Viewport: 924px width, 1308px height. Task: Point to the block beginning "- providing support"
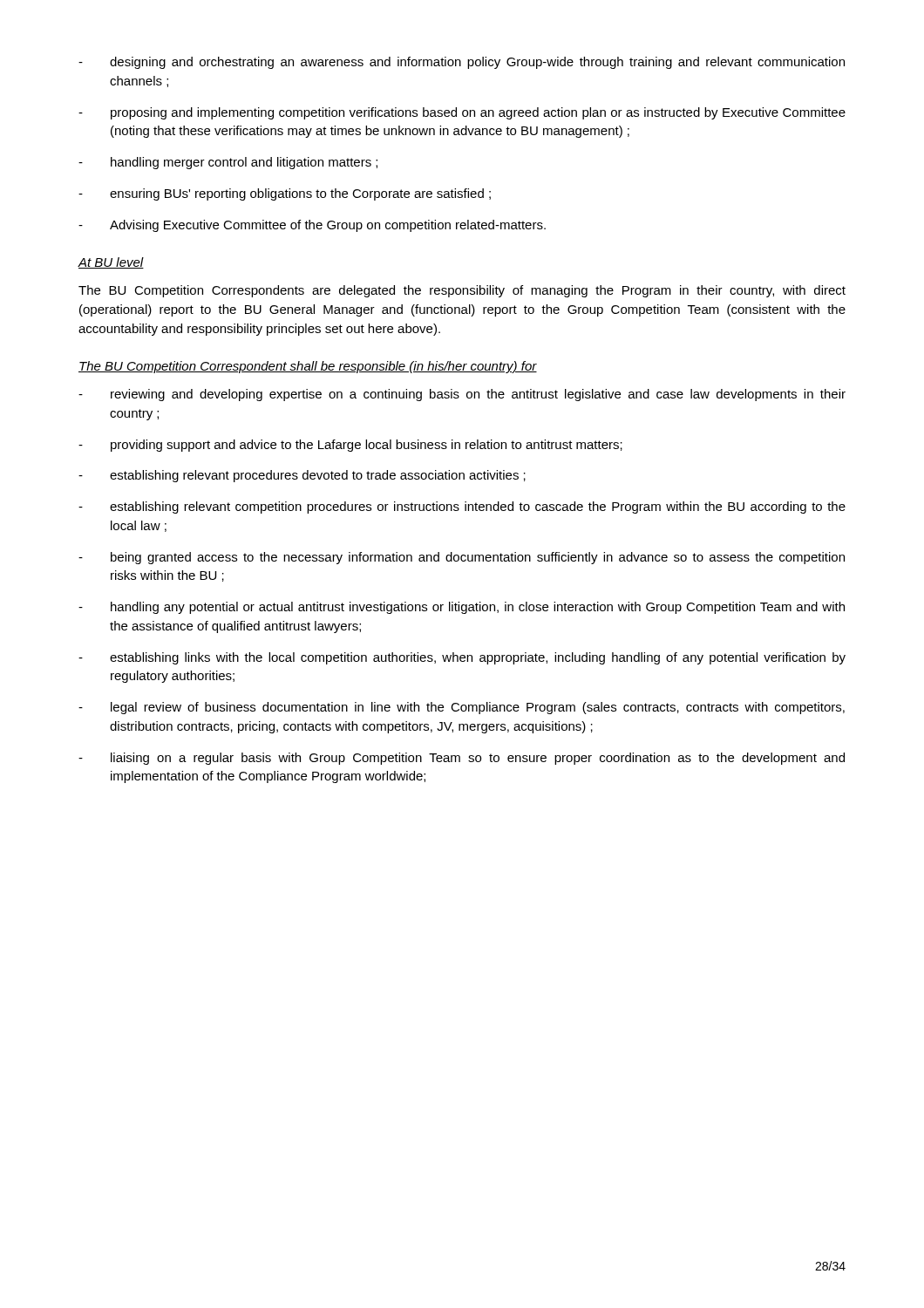coord(462,444)
